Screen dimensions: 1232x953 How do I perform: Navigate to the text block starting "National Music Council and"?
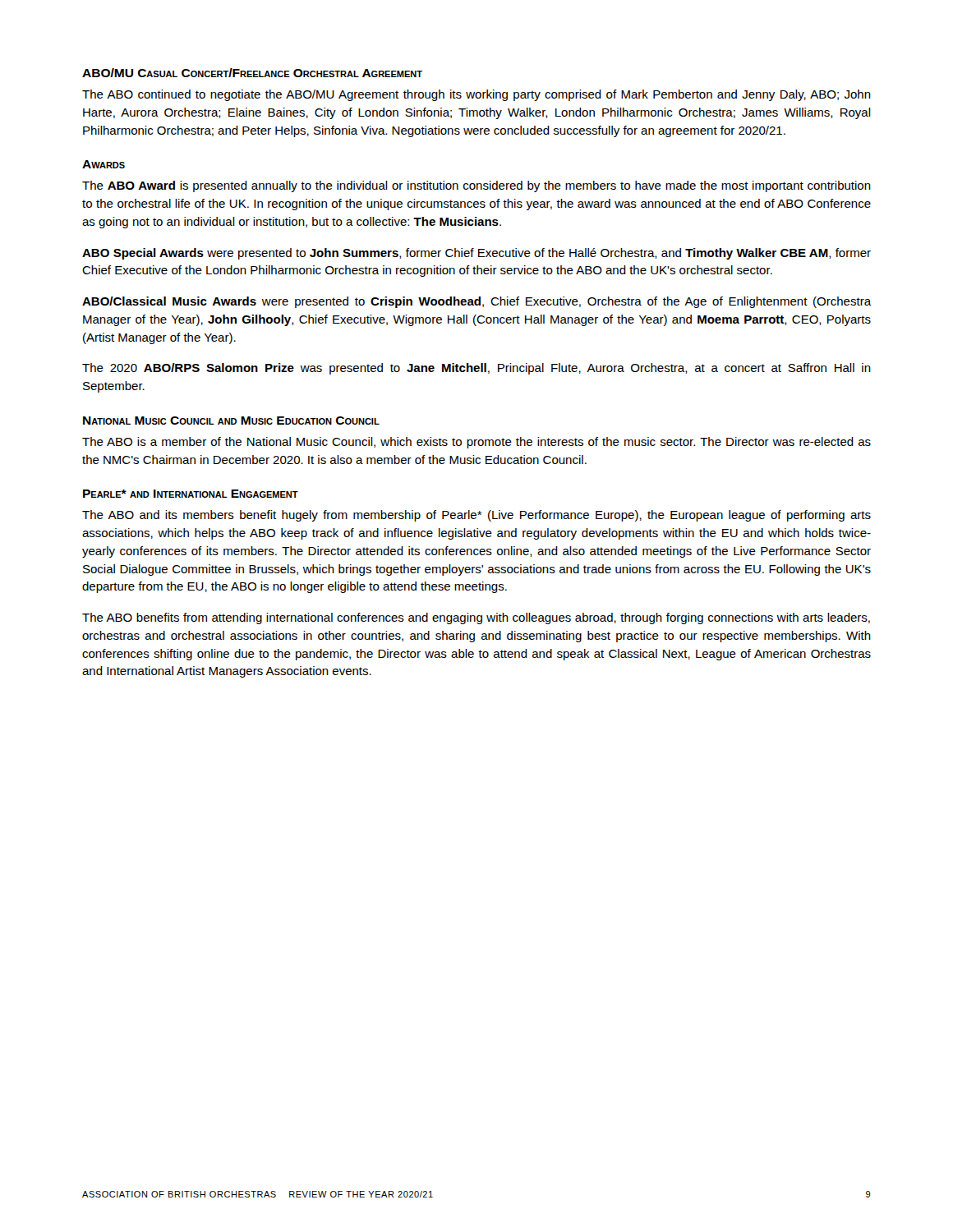231,420
